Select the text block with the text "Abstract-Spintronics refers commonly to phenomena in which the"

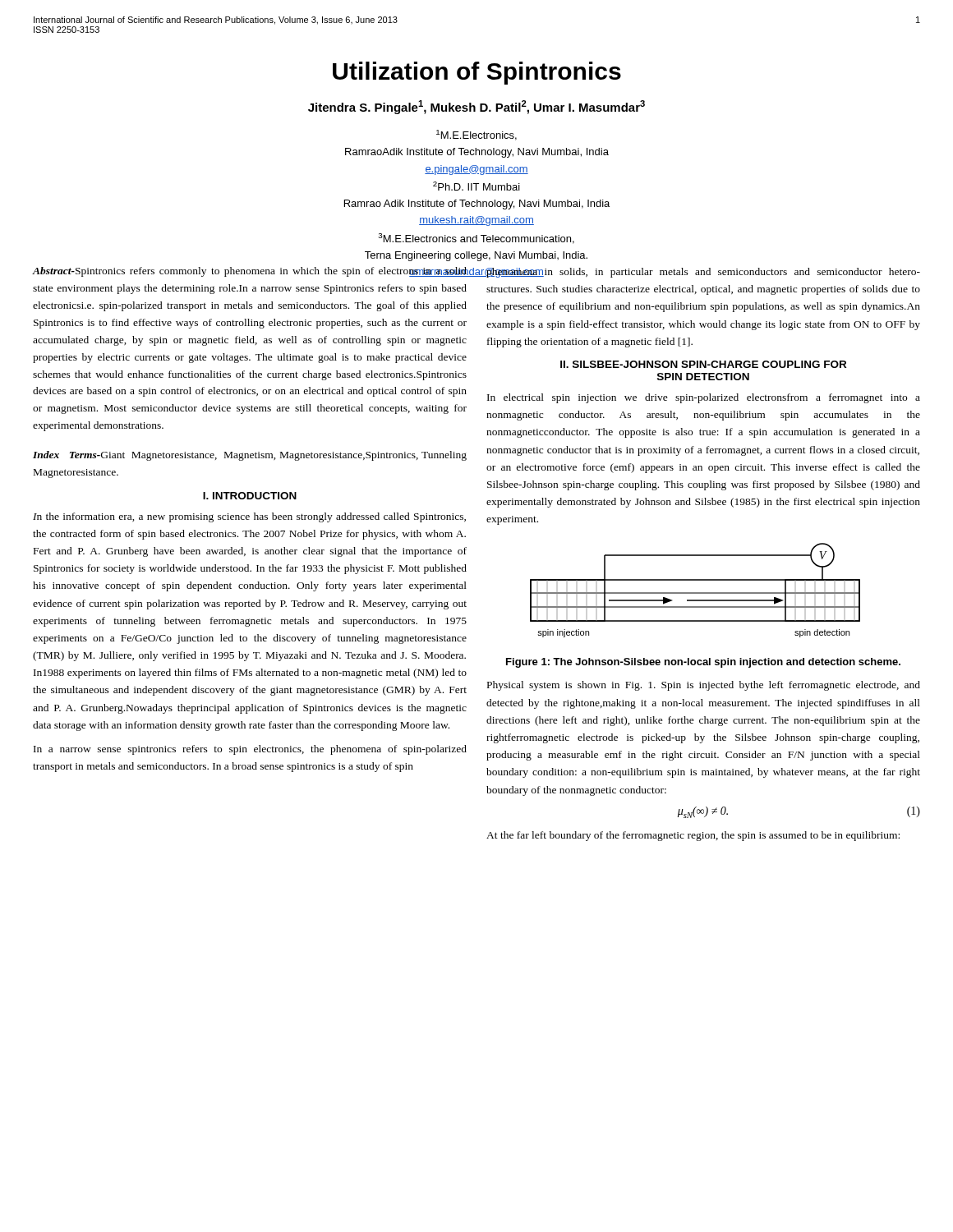(250, 349)
